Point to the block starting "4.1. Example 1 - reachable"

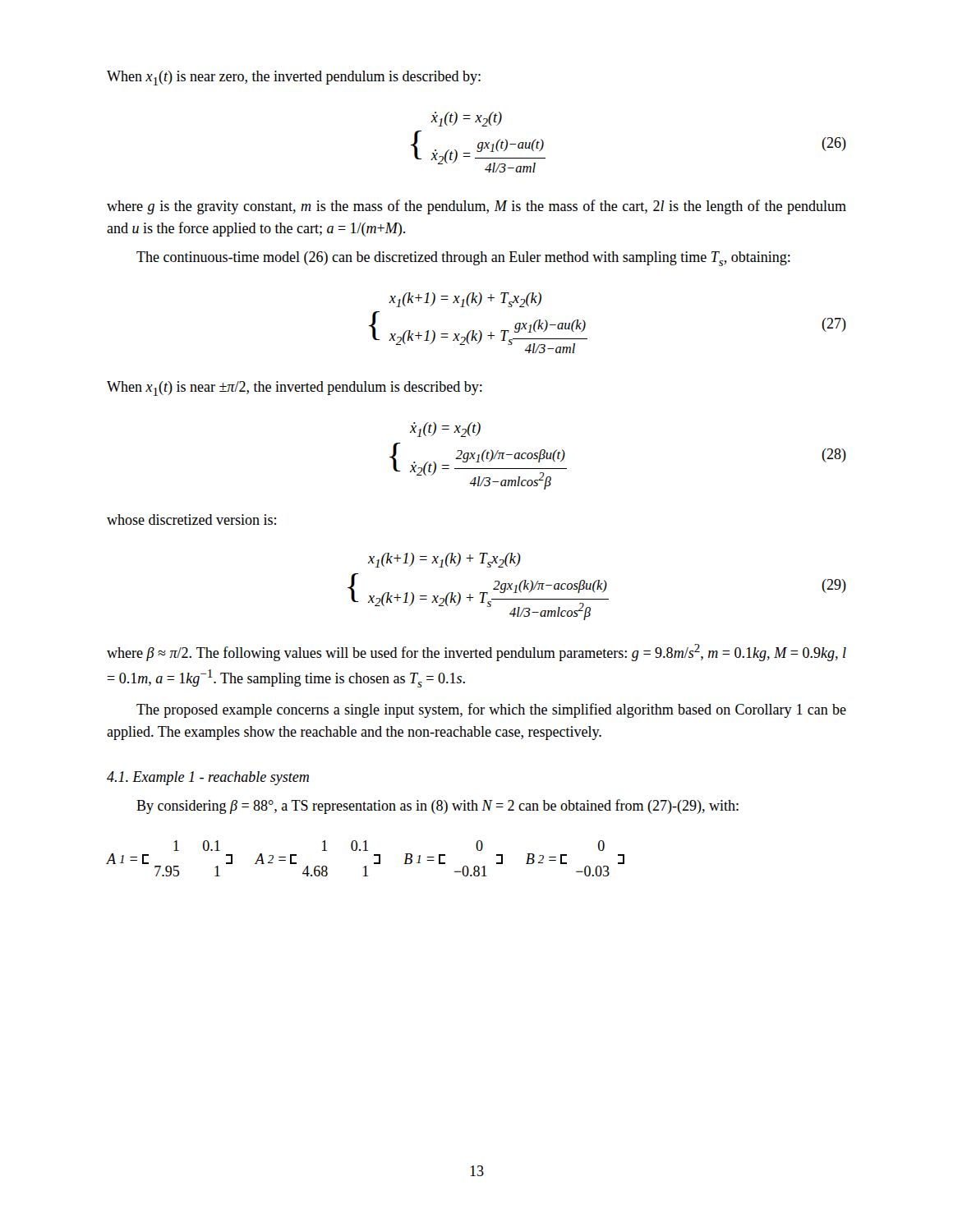pos(208,777)
